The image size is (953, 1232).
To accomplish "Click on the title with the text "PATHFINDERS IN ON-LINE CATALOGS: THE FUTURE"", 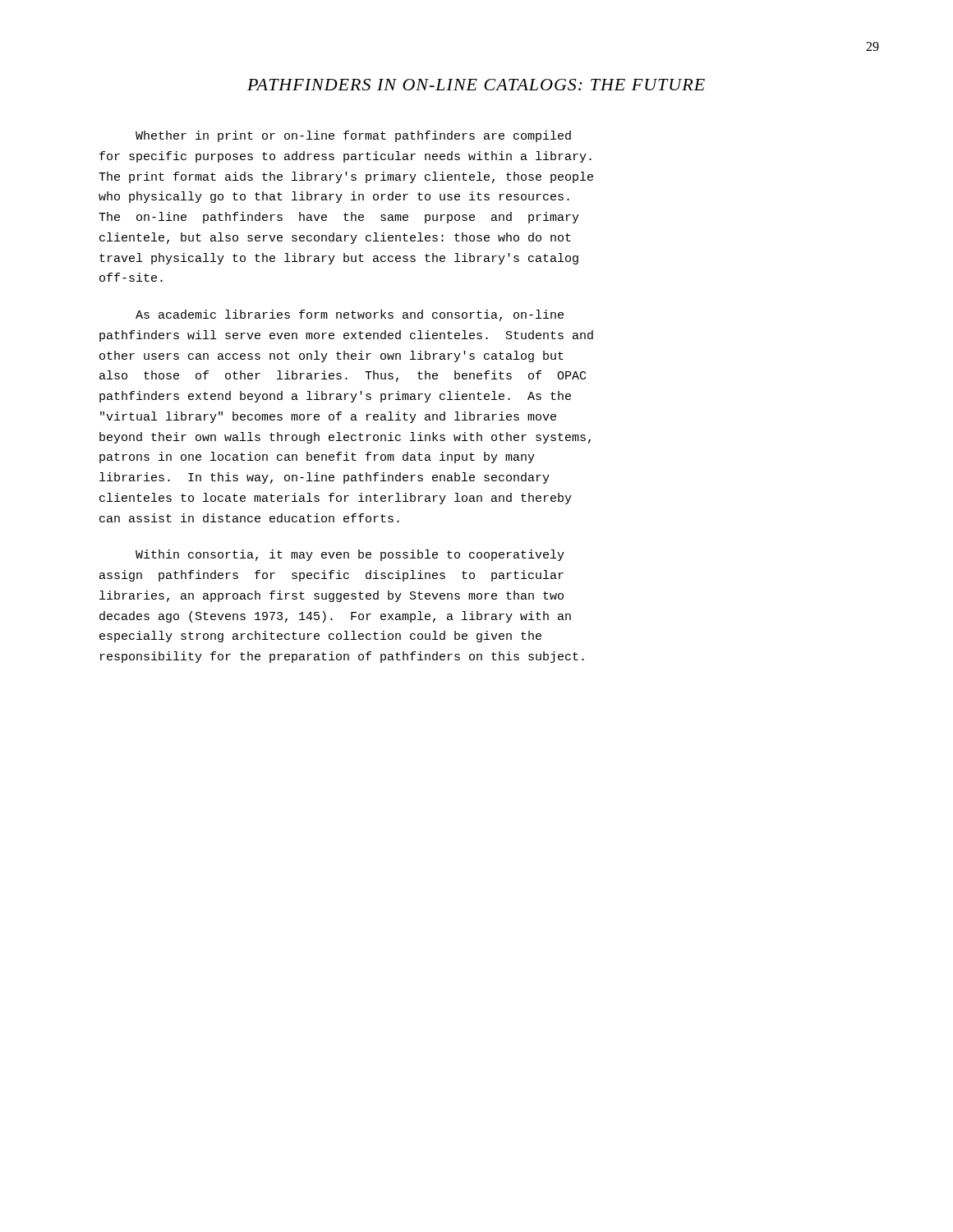I will [476, 85].
